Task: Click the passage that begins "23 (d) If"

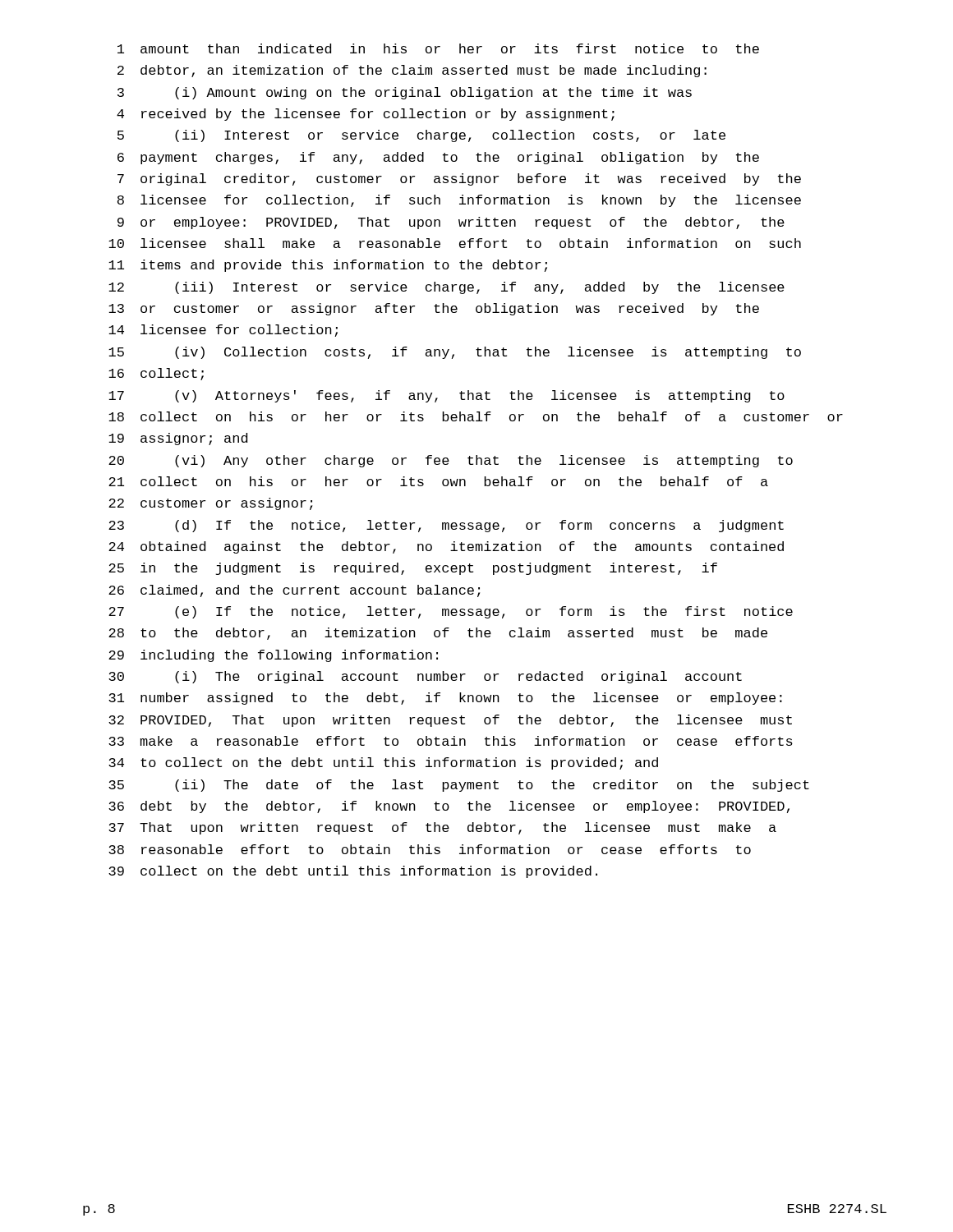Action: pos(485,559)
